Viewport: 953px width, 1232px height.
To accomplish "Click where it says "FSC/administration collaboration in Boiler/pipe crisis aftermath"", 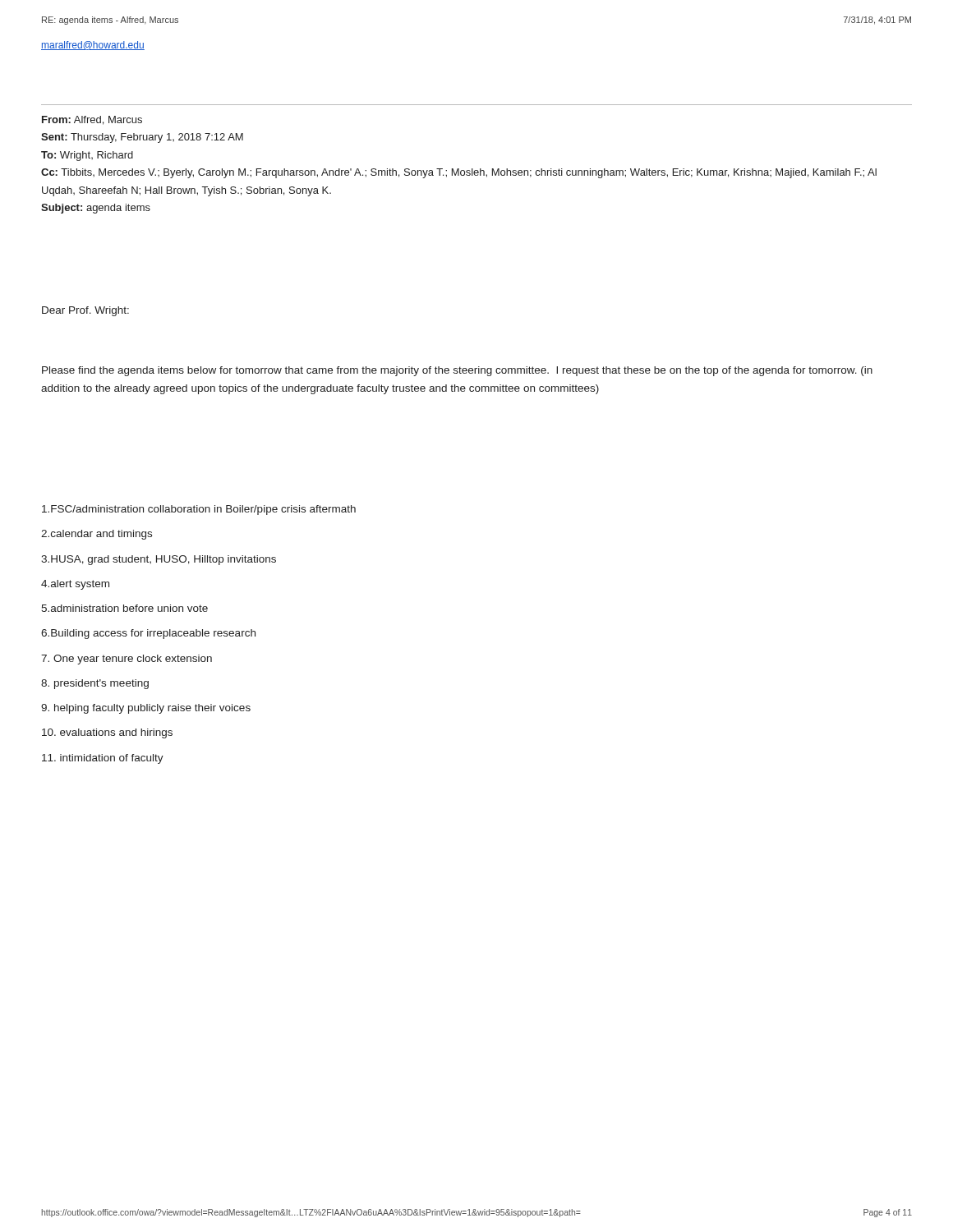I will pyautogui.click(x=199, y=509).
